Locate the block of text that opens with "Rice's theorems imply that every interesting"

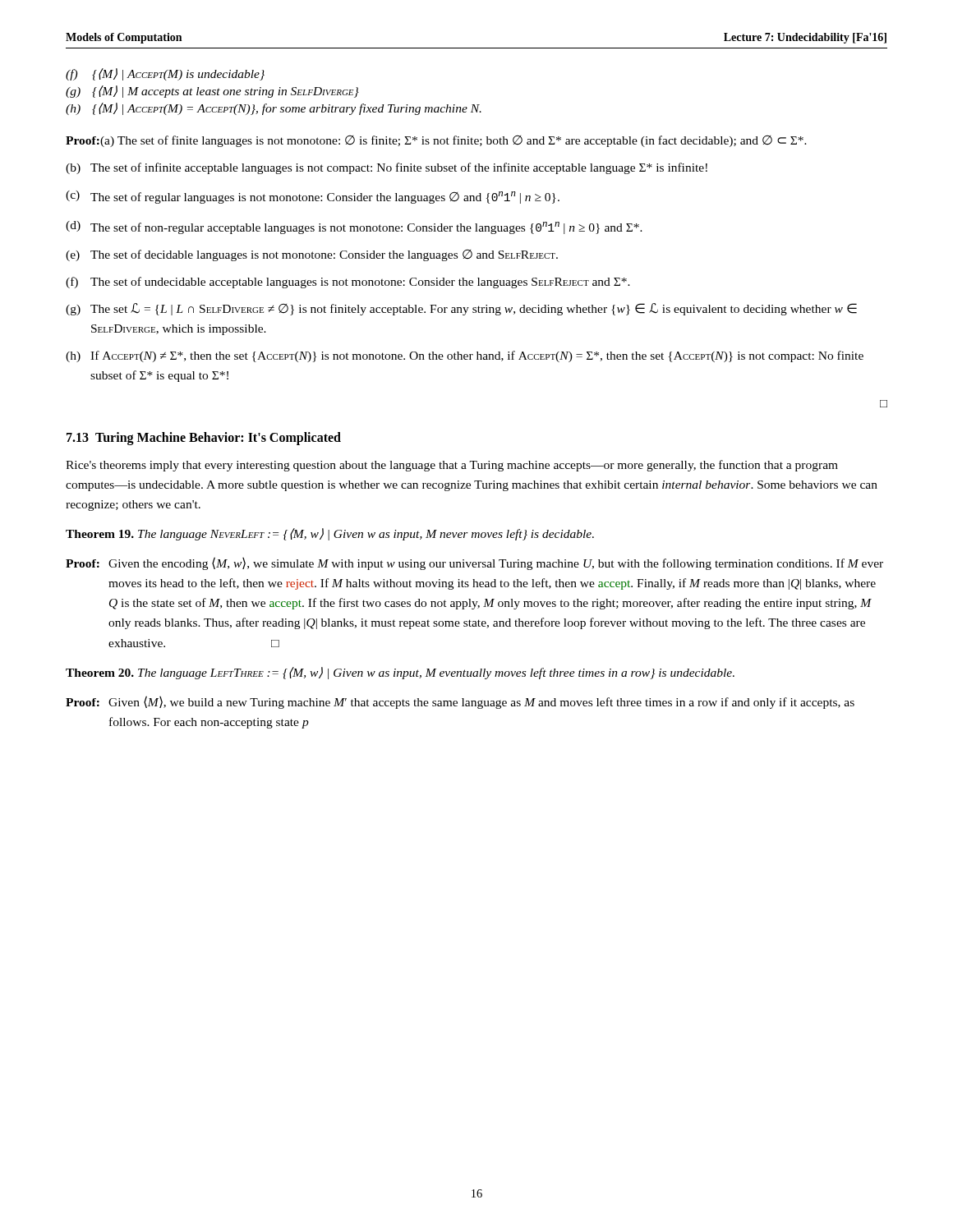[x=472, y=484]
